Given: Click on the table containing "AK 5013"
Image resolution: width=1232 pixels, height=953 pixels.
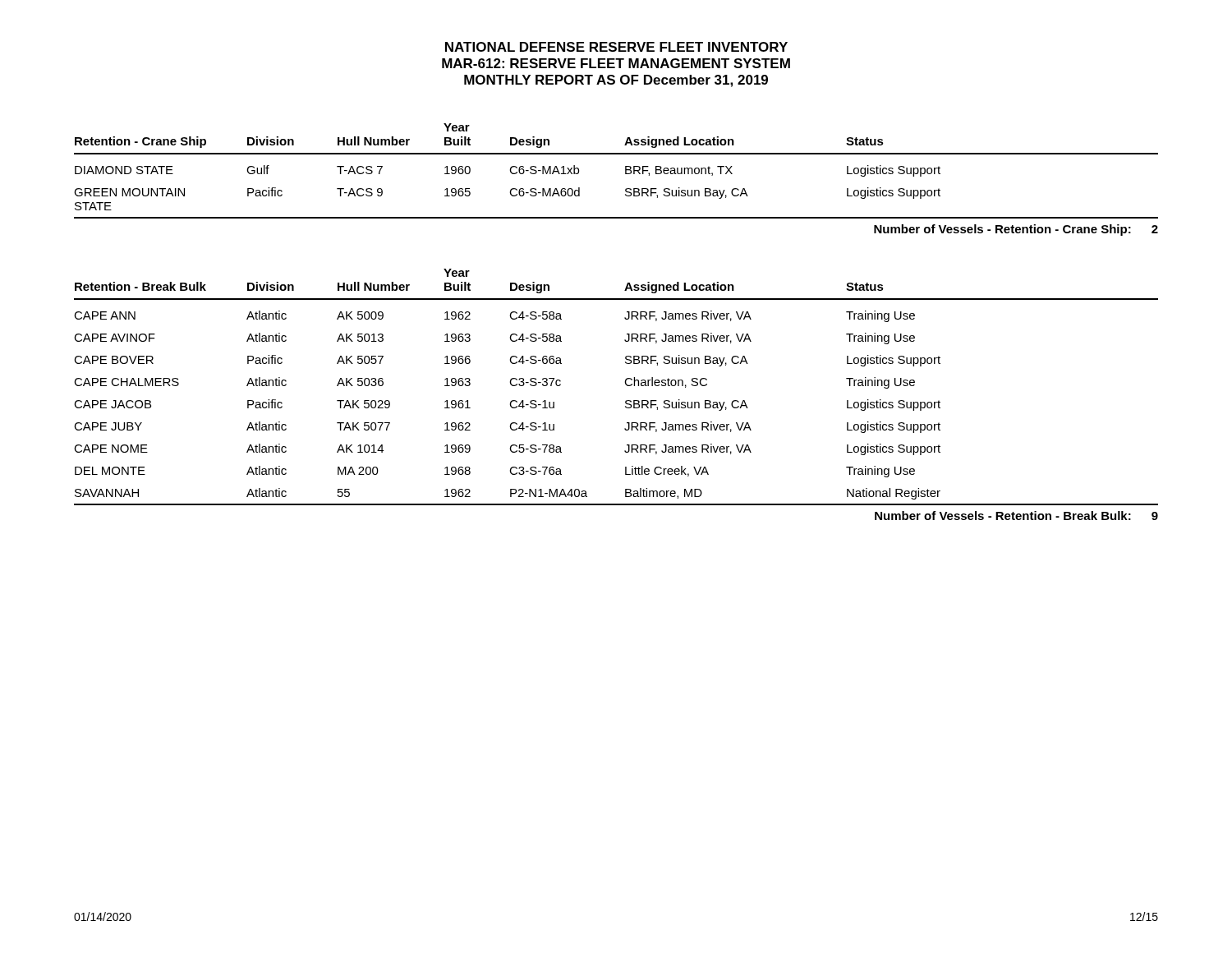Looking at the screenshot, I should (616, 383).
